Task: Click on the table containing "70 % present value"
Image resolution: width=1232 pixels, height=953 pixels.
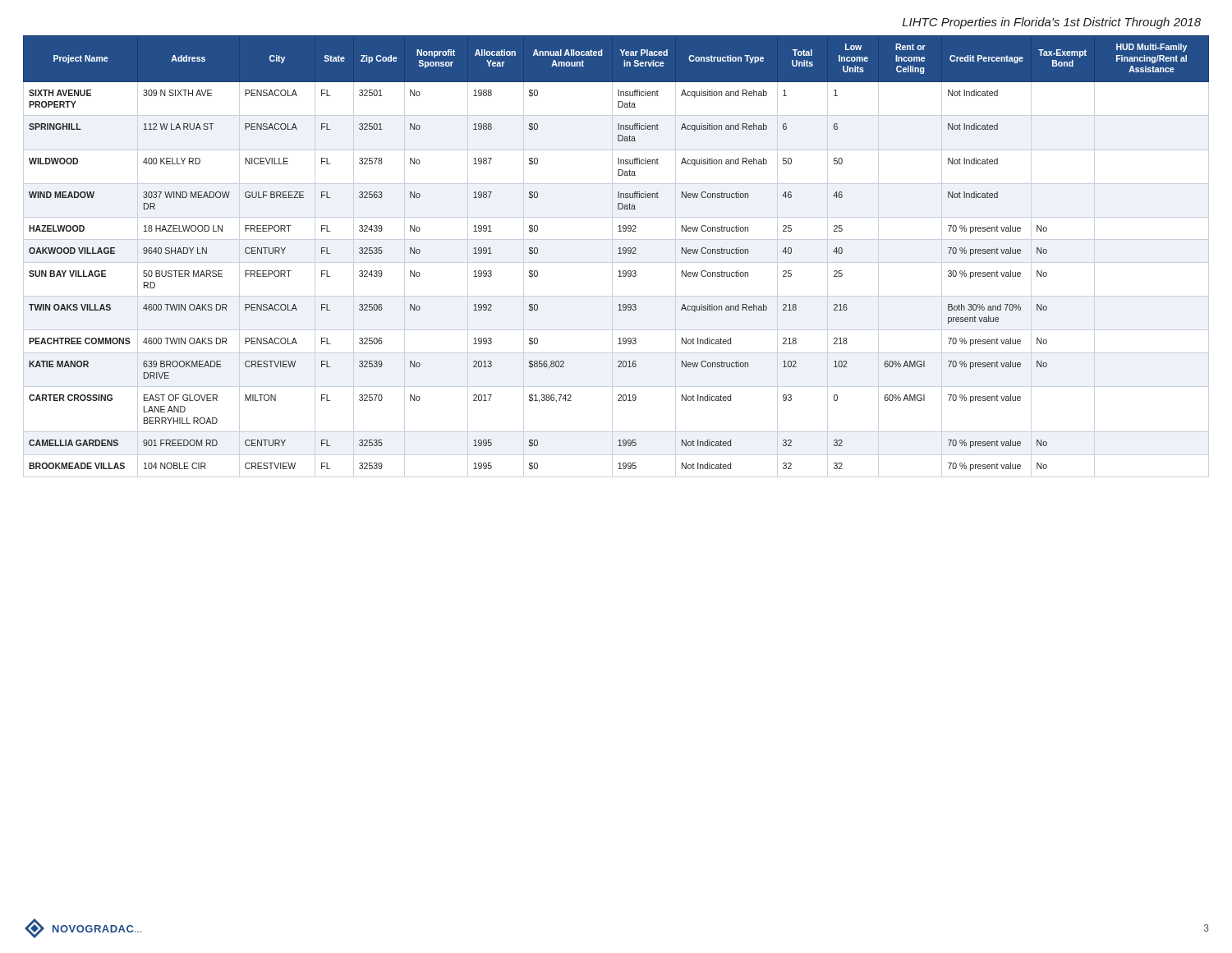Action: 616,256
